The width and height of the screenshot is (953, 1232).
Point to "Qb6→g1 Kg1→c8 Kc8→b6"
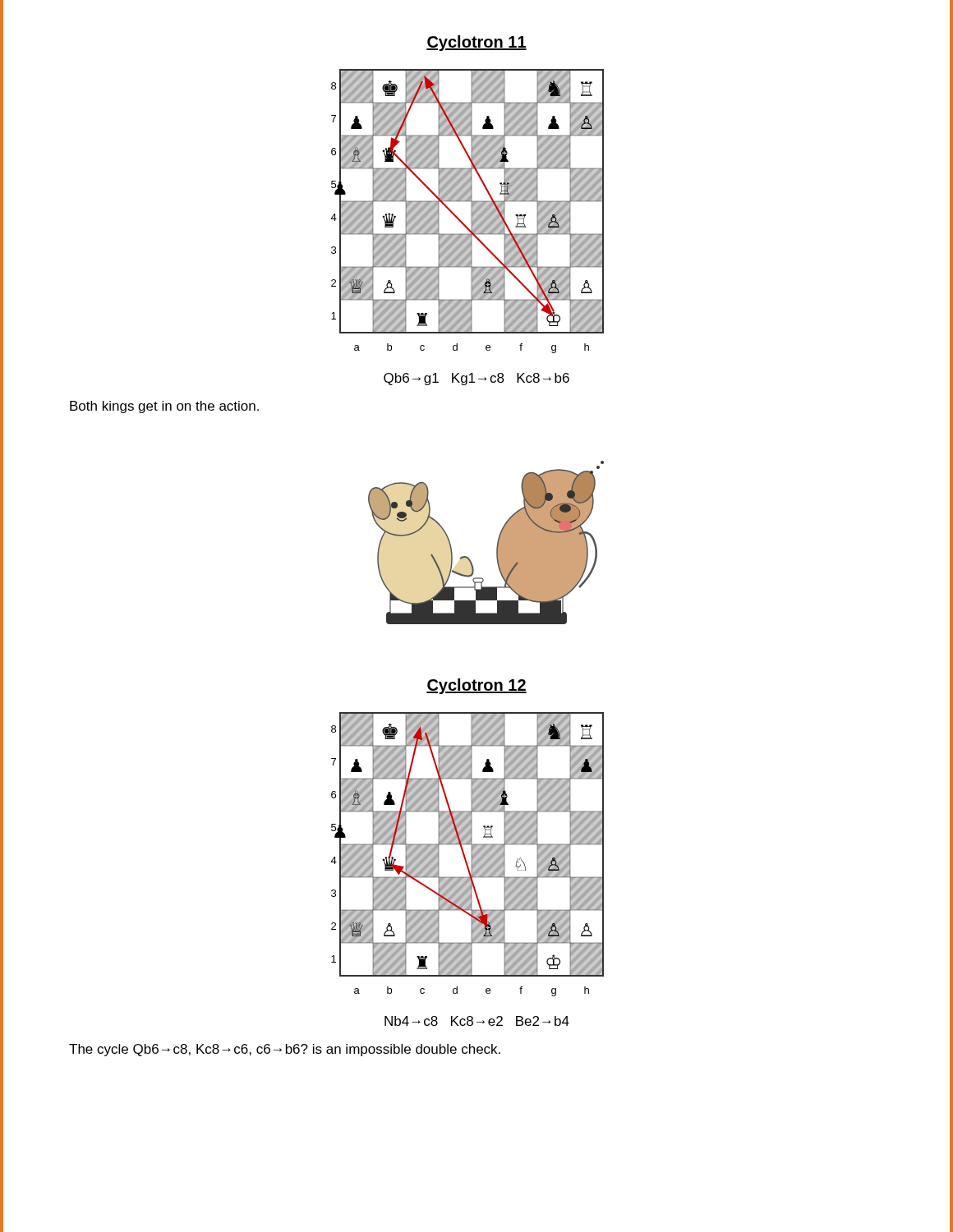[476, 378]
